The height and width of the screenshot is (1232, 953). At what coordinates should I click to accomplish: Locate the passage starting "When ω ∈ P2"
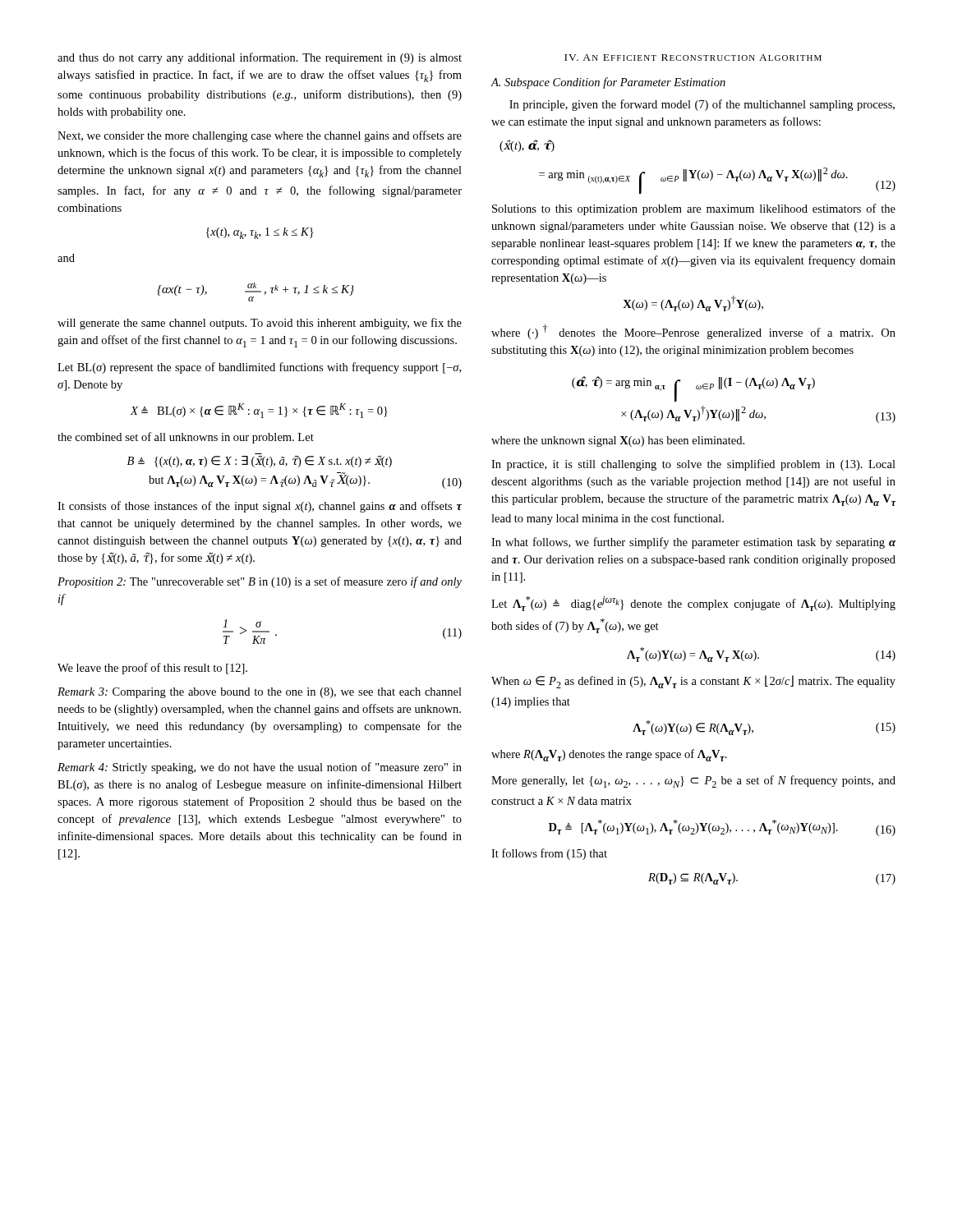pos(693,691)
